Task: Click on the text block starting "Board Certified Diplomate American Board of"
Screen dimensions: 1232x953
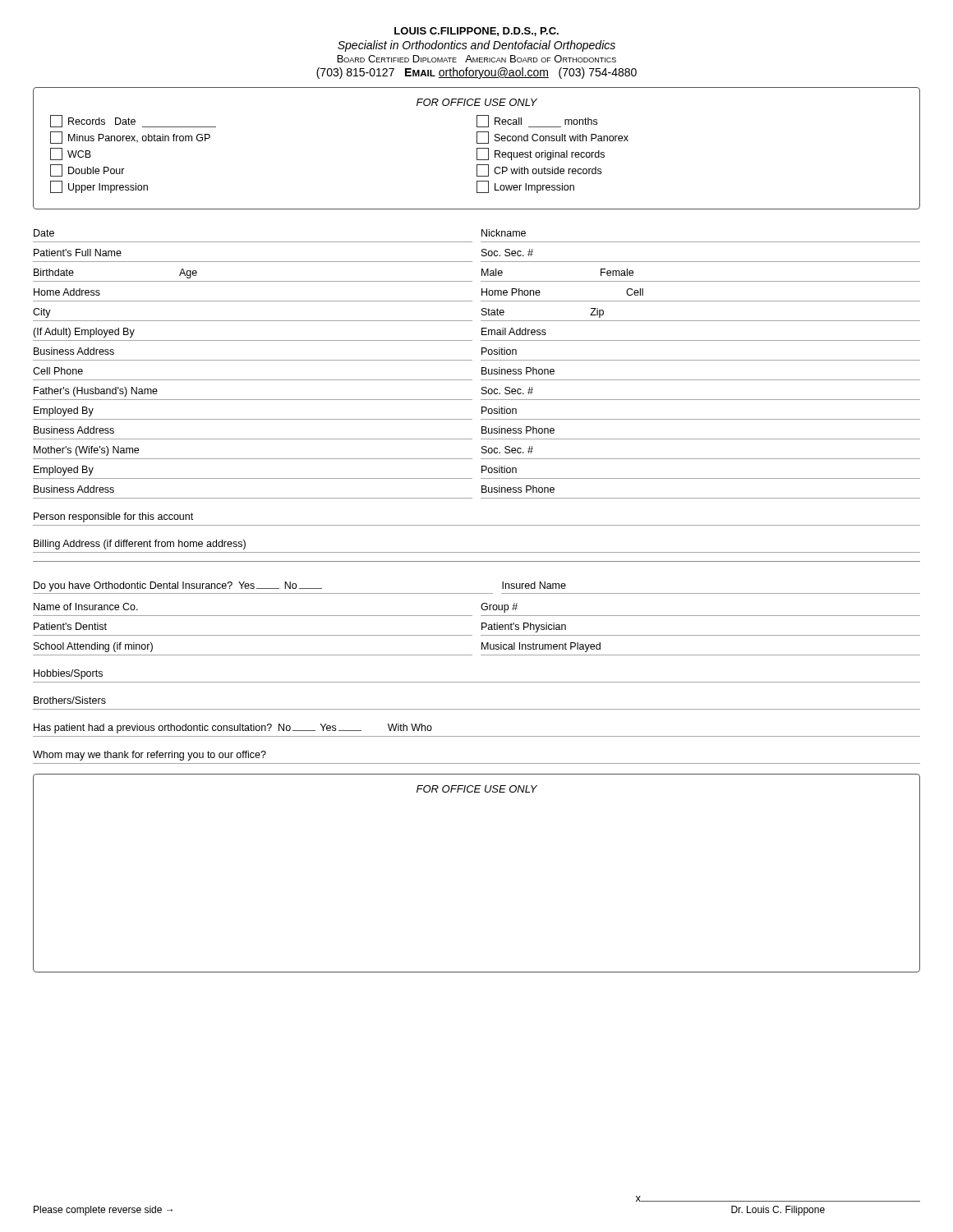Action: pos(476,59)
